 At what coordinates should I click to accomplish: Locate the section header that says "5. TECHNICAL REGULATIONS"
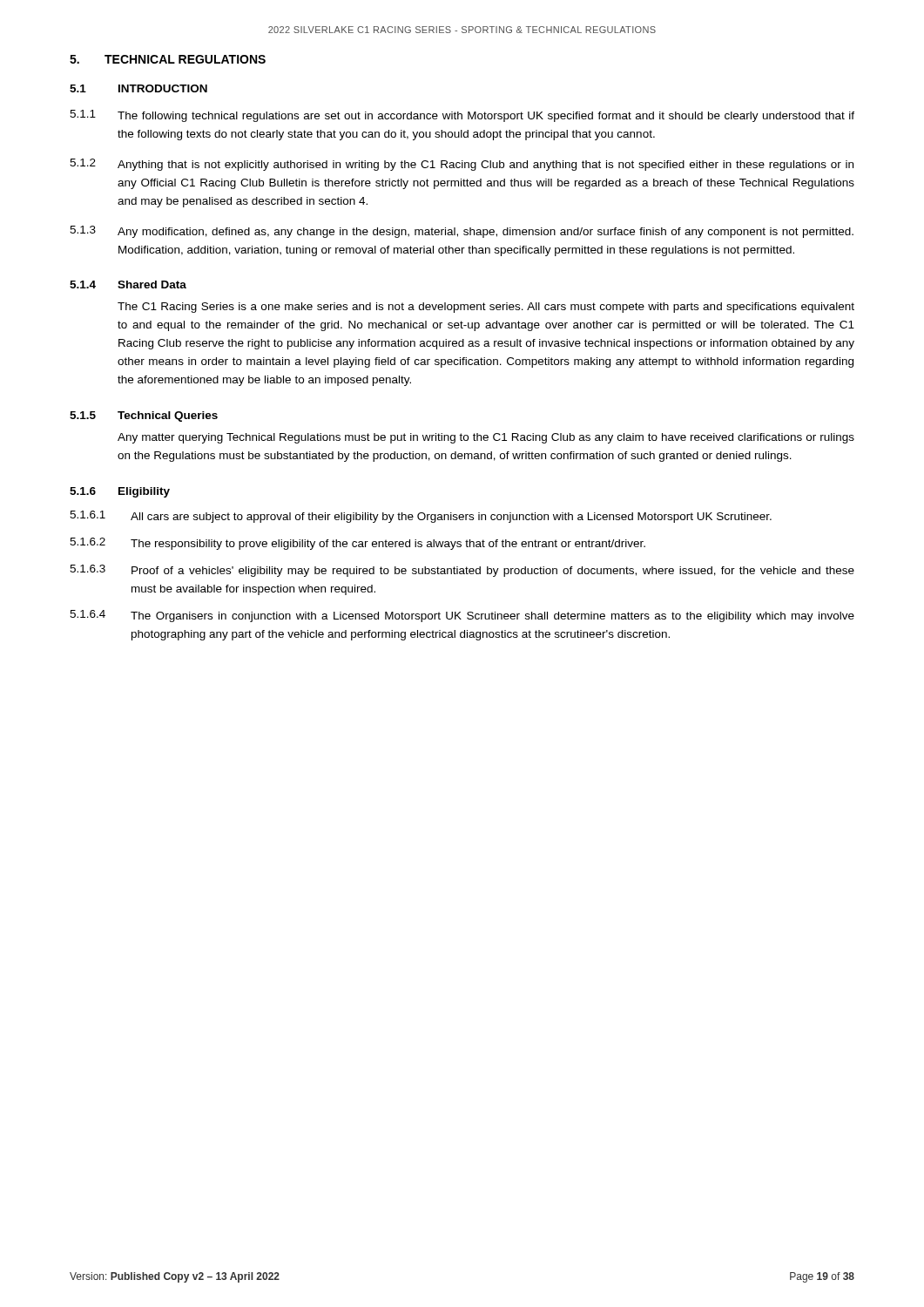tap(168, 59)
